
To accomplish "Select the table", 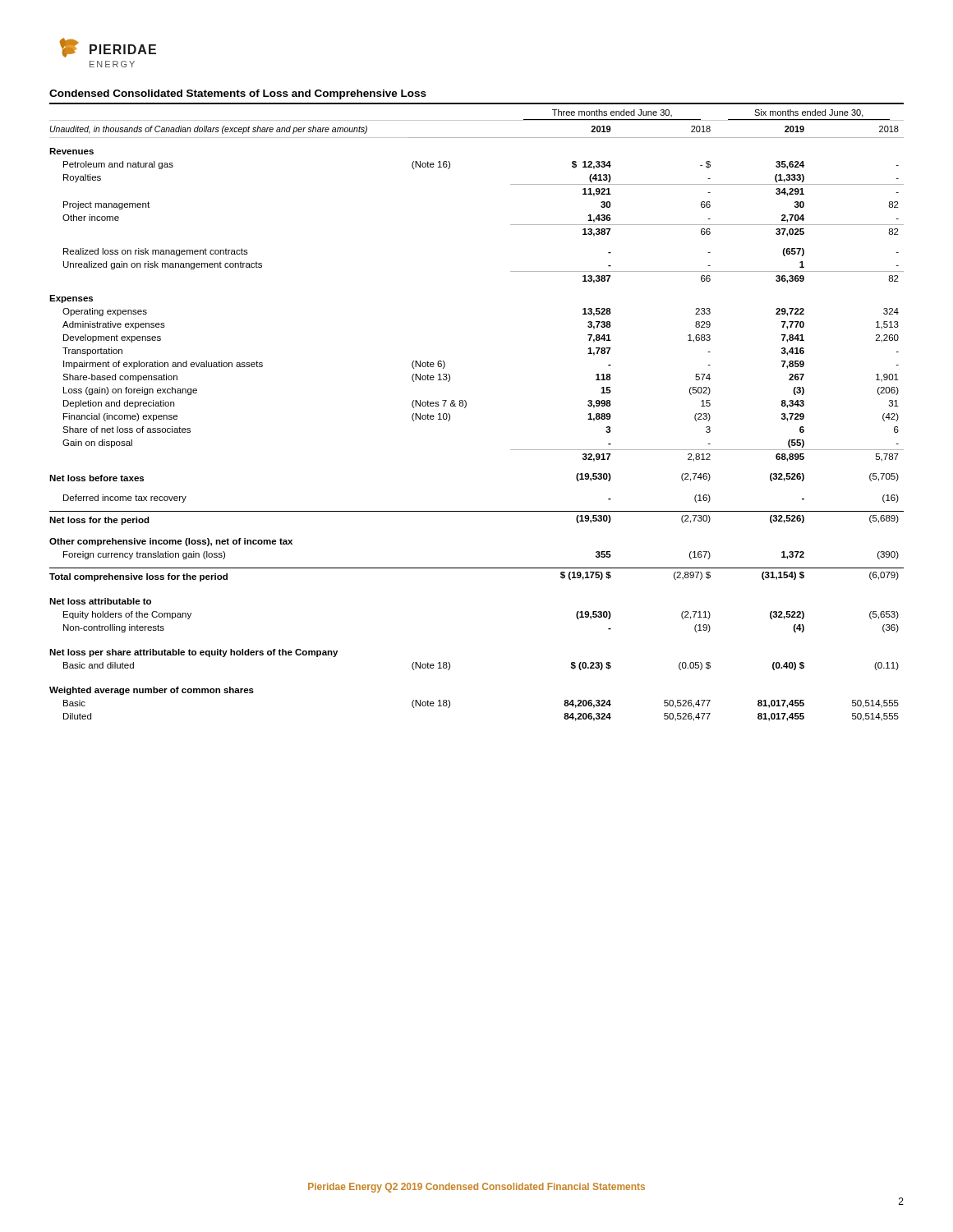I will (x=476, y=414).
